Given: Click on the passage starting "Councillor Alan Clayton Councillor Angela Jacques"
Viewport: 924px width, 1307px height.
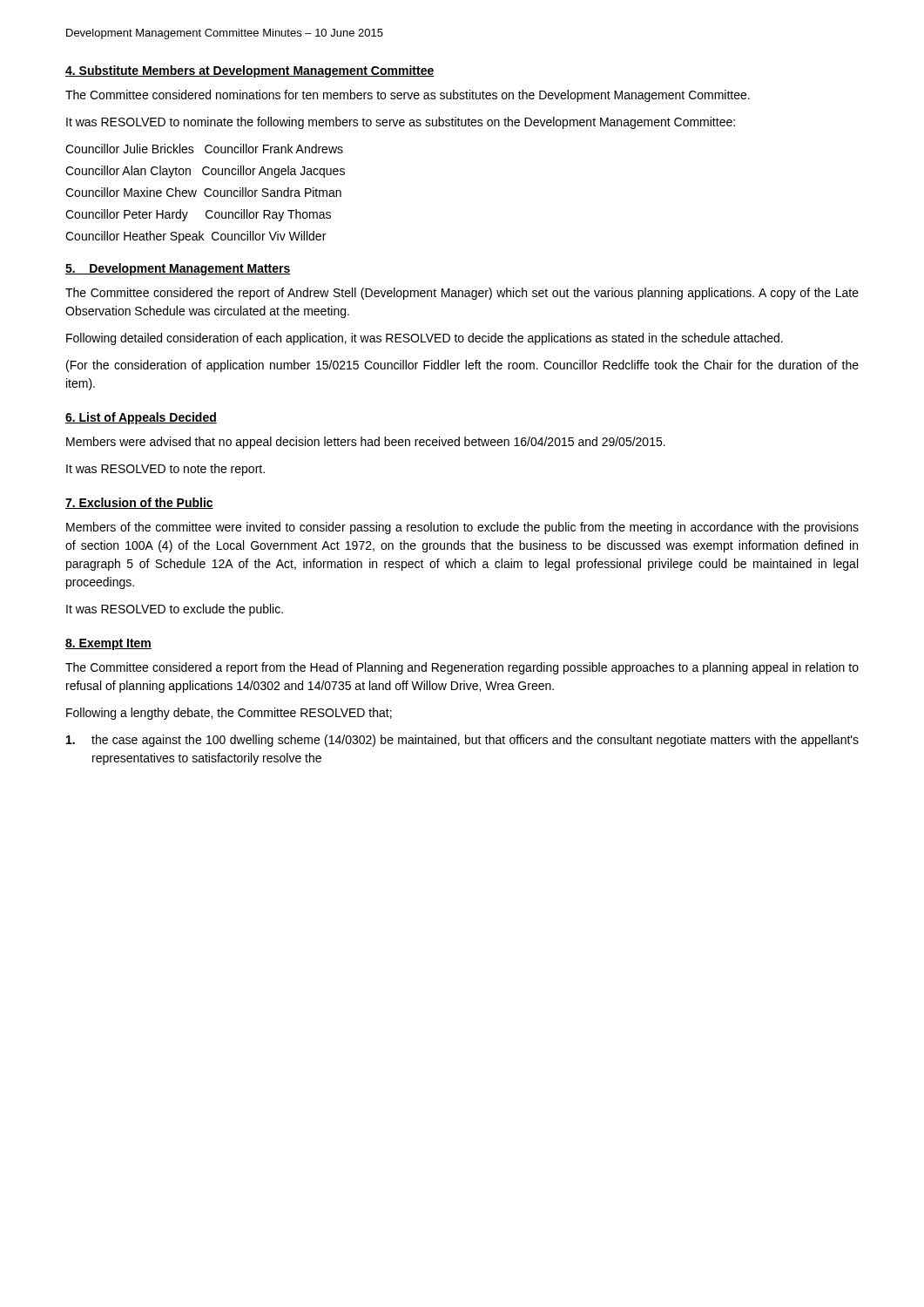Looking at the screenshot, I should [x=205, y=171].
